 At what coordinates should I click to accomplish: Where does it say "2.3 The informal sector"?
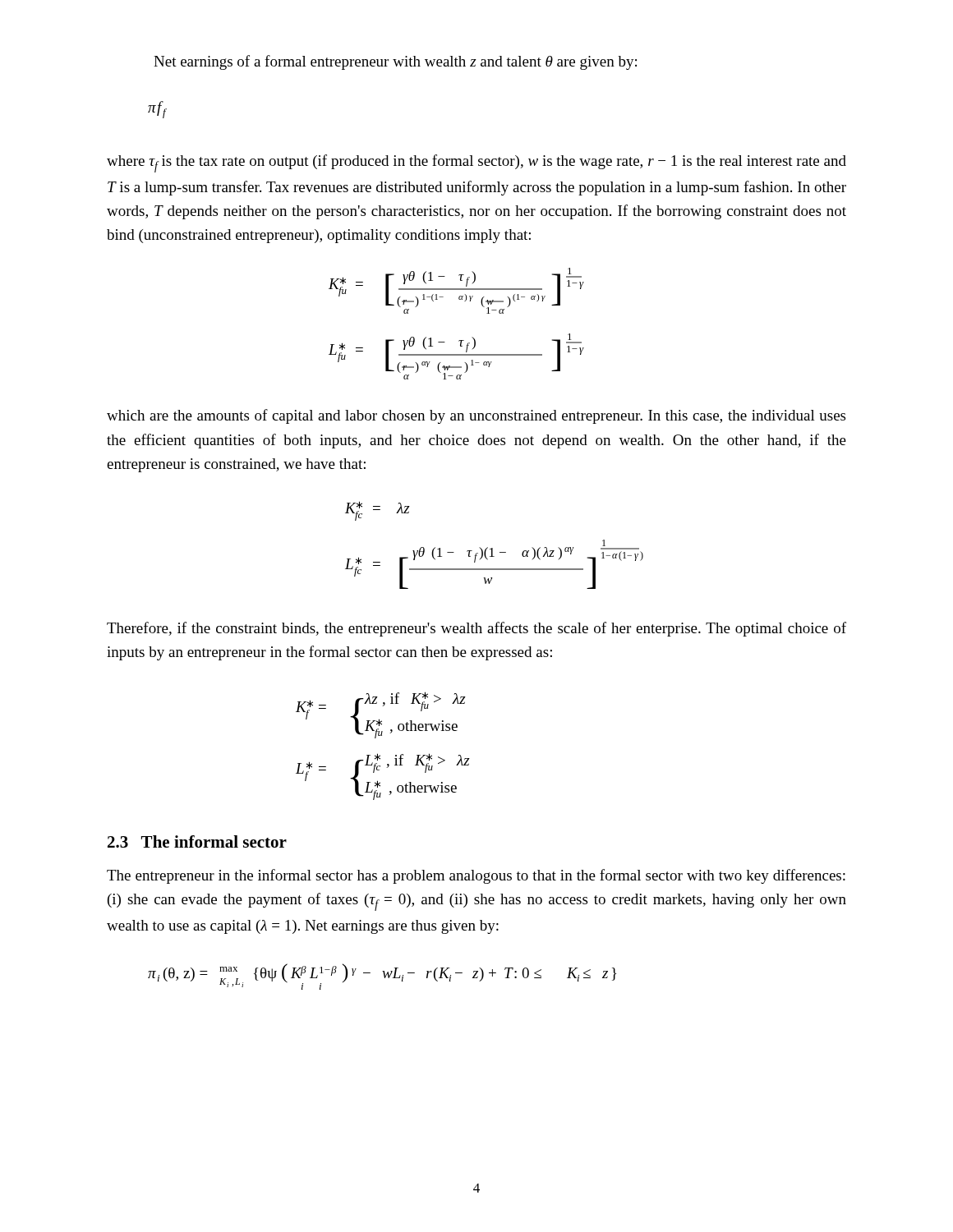[197, 841]
